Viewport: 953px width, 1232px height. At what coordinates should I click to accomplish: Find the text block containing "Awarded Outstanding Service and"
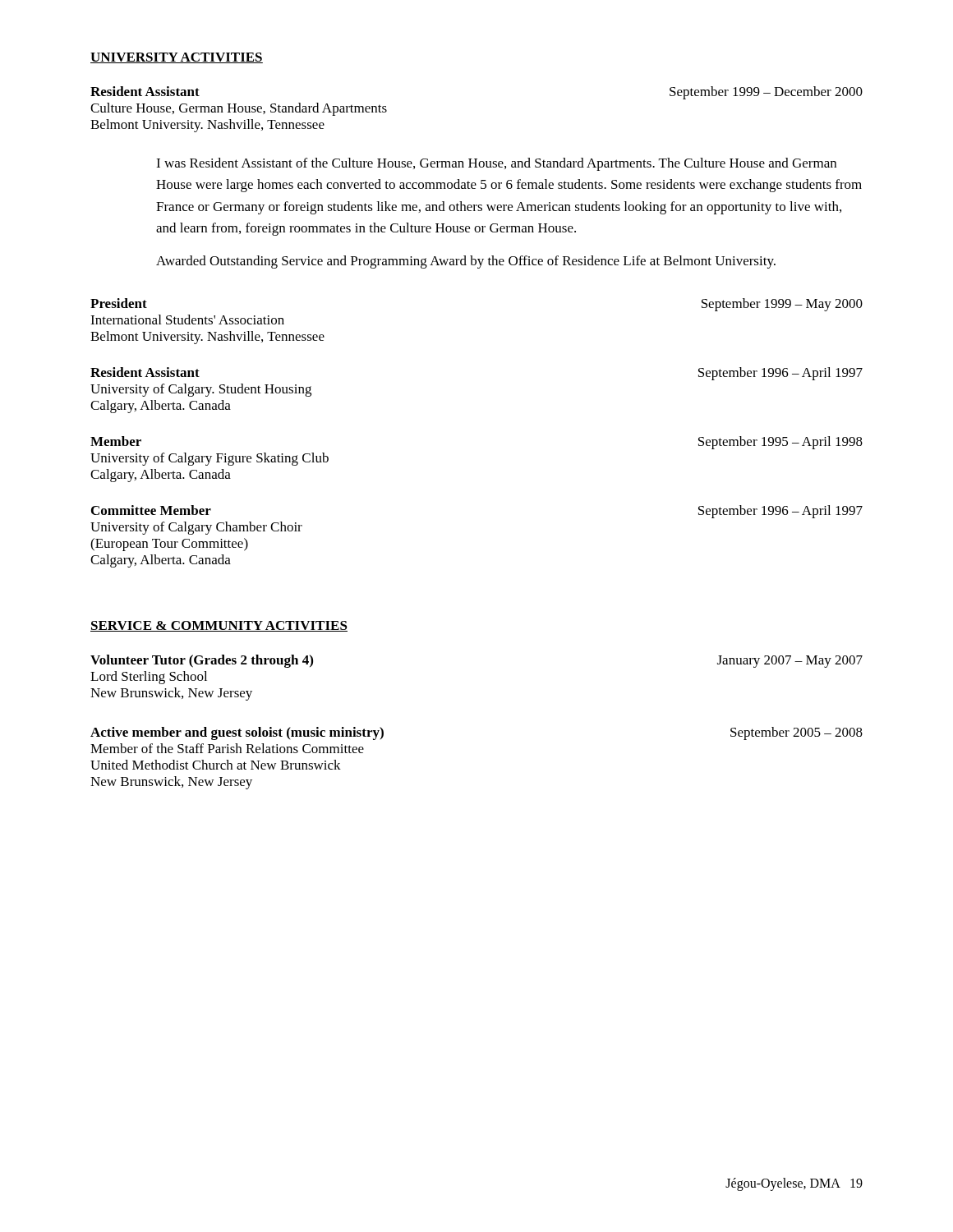click(466, 261)
